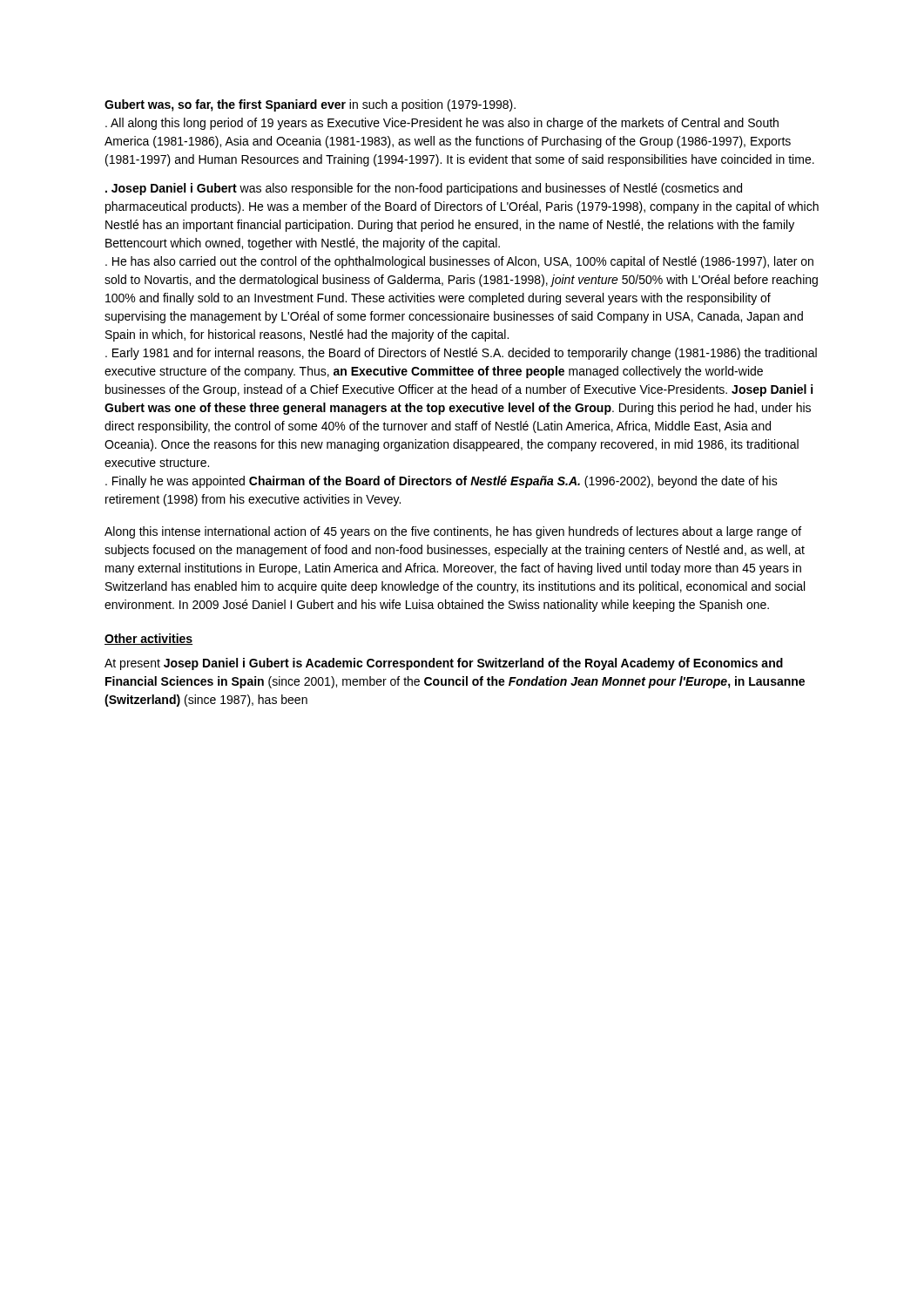Point to "Other activities"
The height and width of the screenshot is (1307, 924).
coord(149,639)
